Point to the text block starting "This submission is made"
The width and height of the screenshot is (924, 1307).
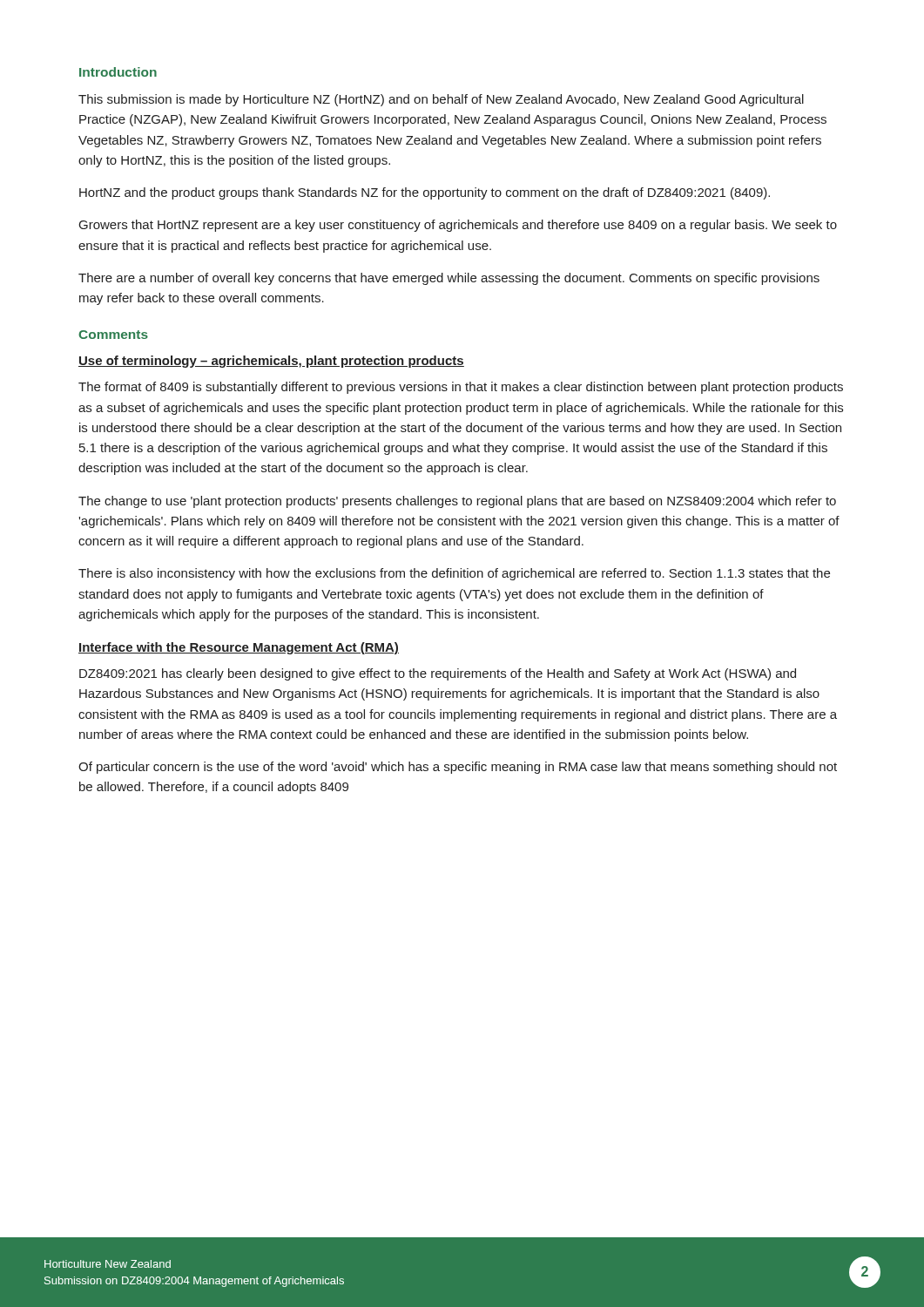[x=462, y=129]
